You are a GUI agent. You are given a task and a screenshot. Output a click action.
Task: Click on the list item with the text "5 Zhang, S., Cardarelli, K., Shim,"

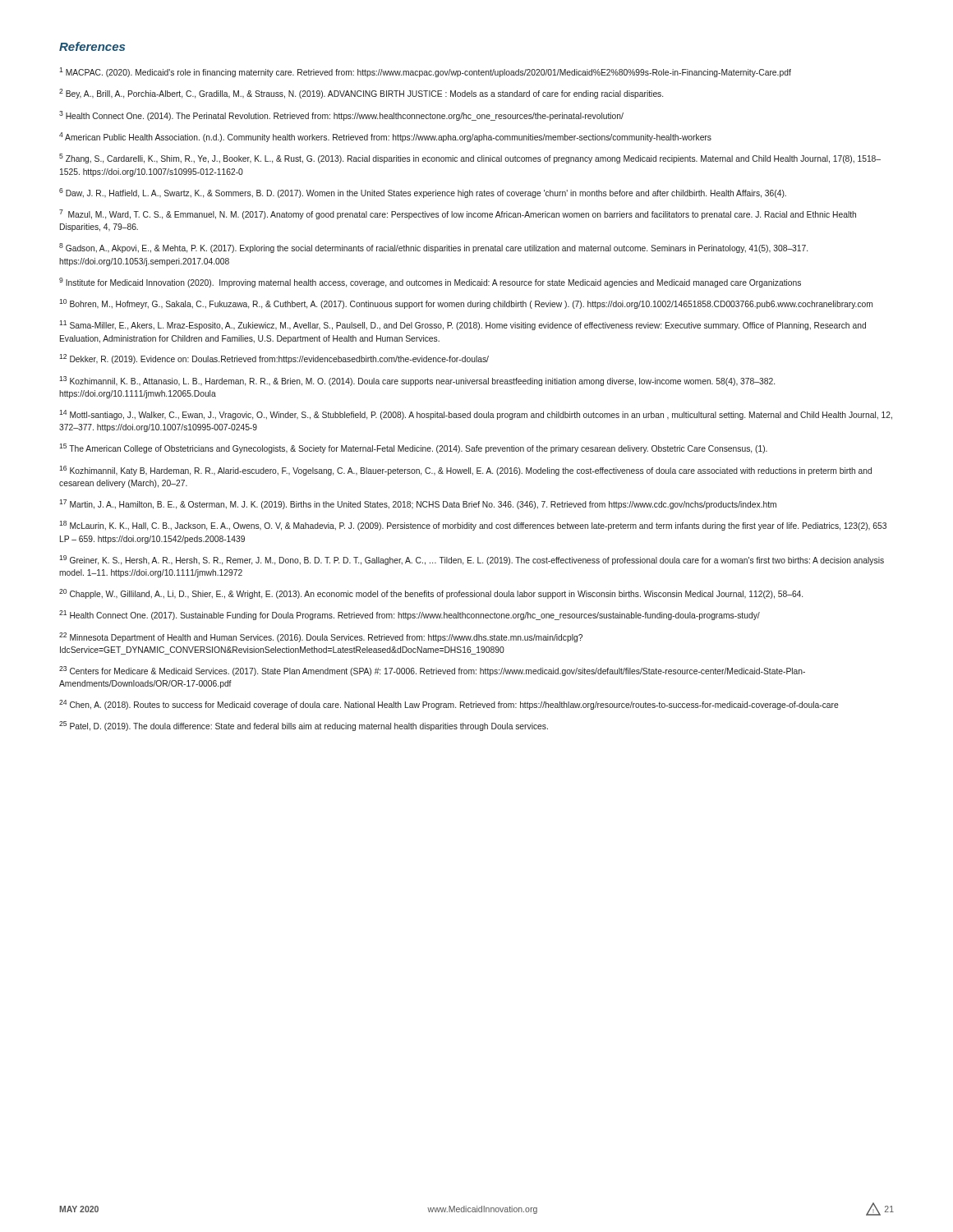470,164
